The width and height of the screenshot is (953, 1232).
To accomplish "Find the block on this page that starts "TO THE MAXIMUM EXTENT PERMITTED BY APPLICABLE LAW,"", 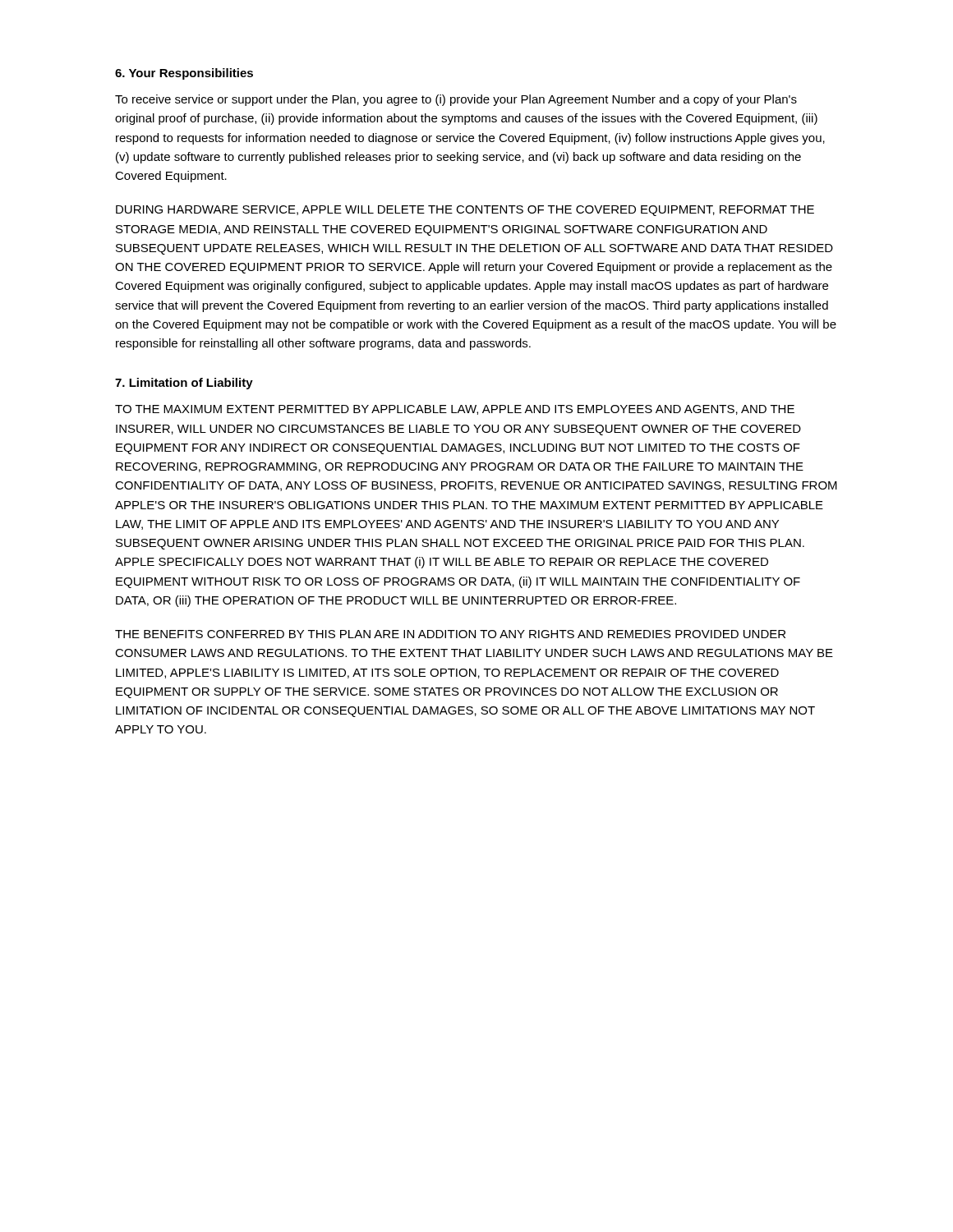I will 476,504.
